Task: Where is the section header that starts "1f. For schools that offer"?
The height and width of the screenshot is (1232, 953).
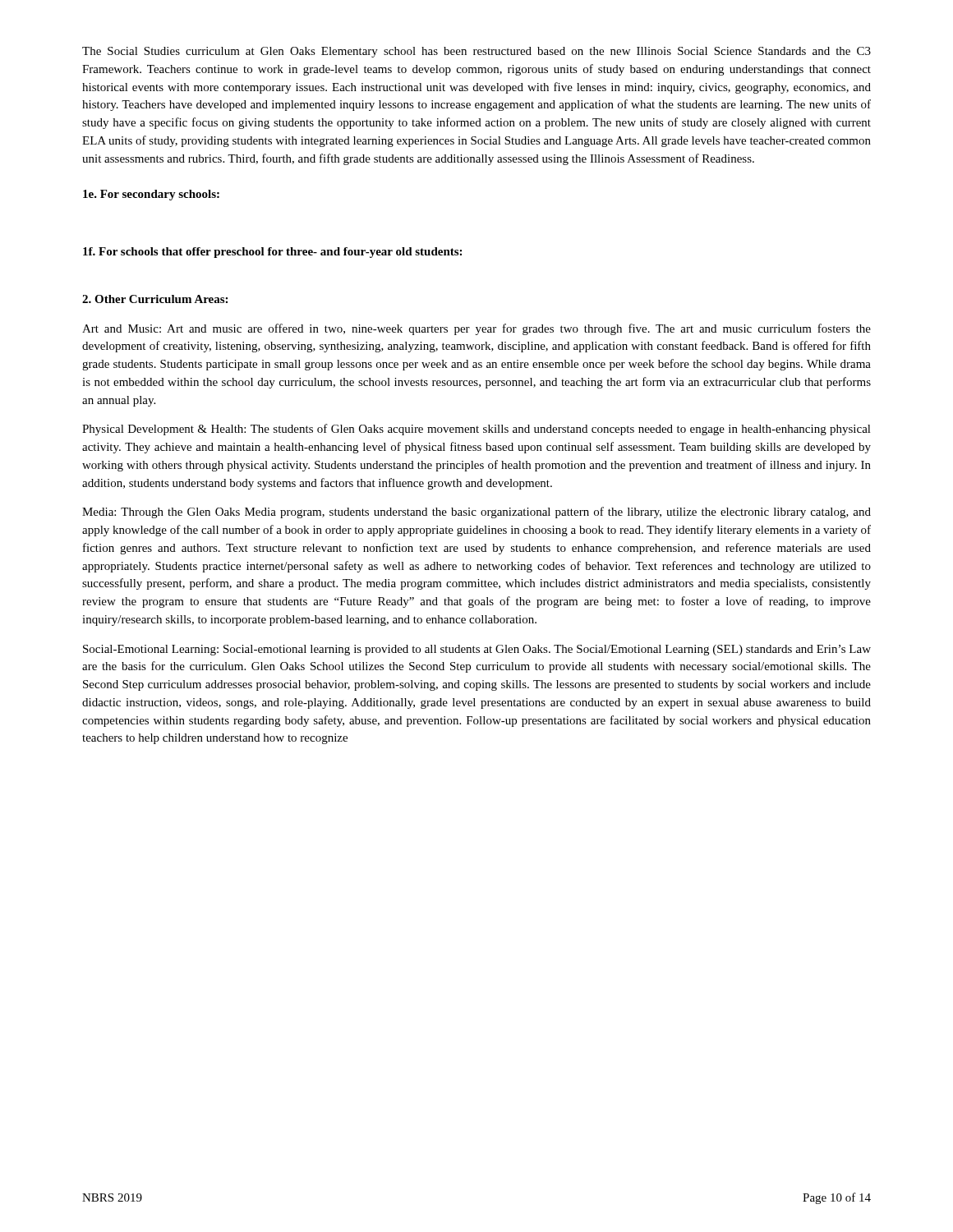Action: [273, 251]
